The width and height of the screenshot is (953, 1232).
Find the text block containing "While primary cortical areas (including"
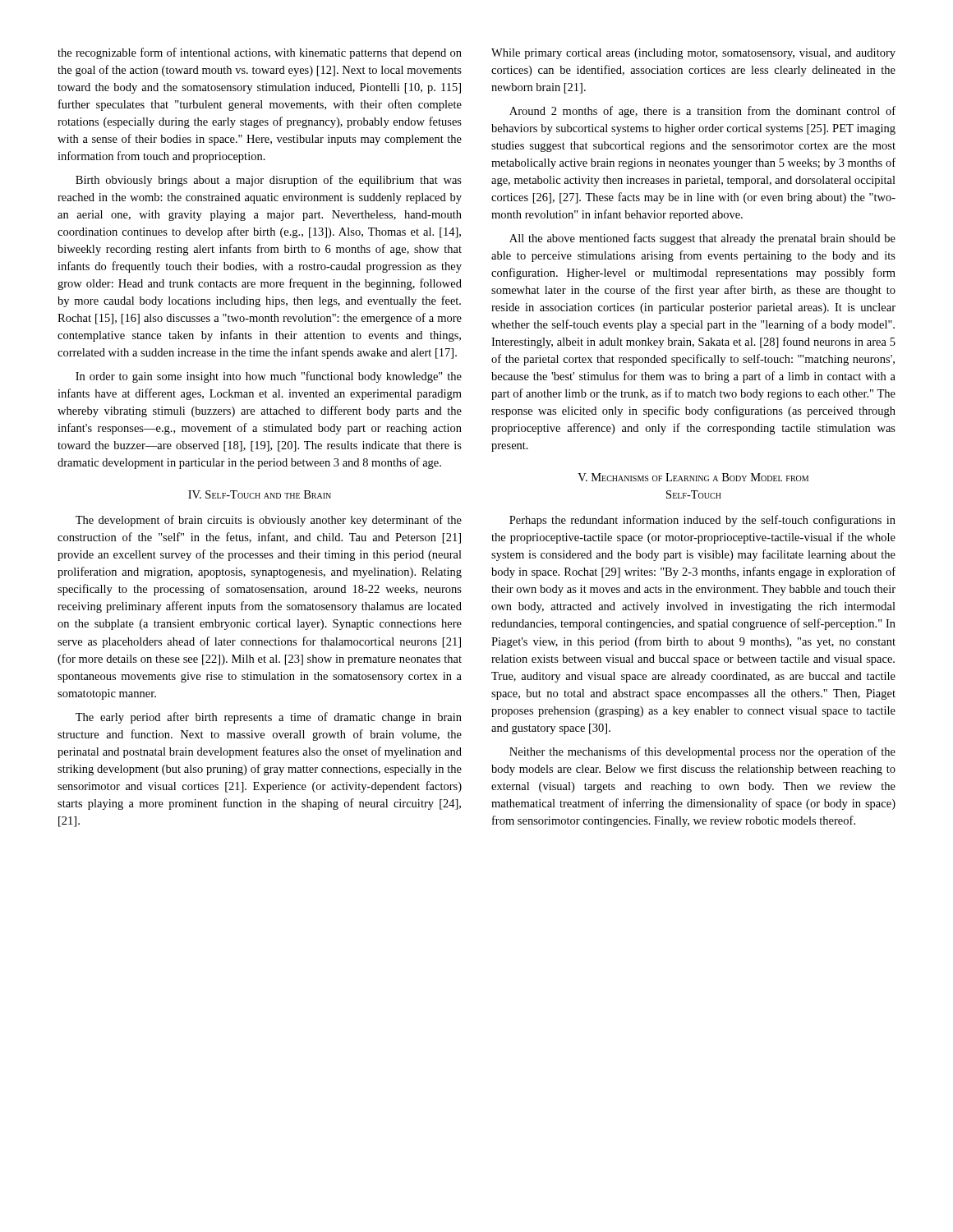coord(693,70)
